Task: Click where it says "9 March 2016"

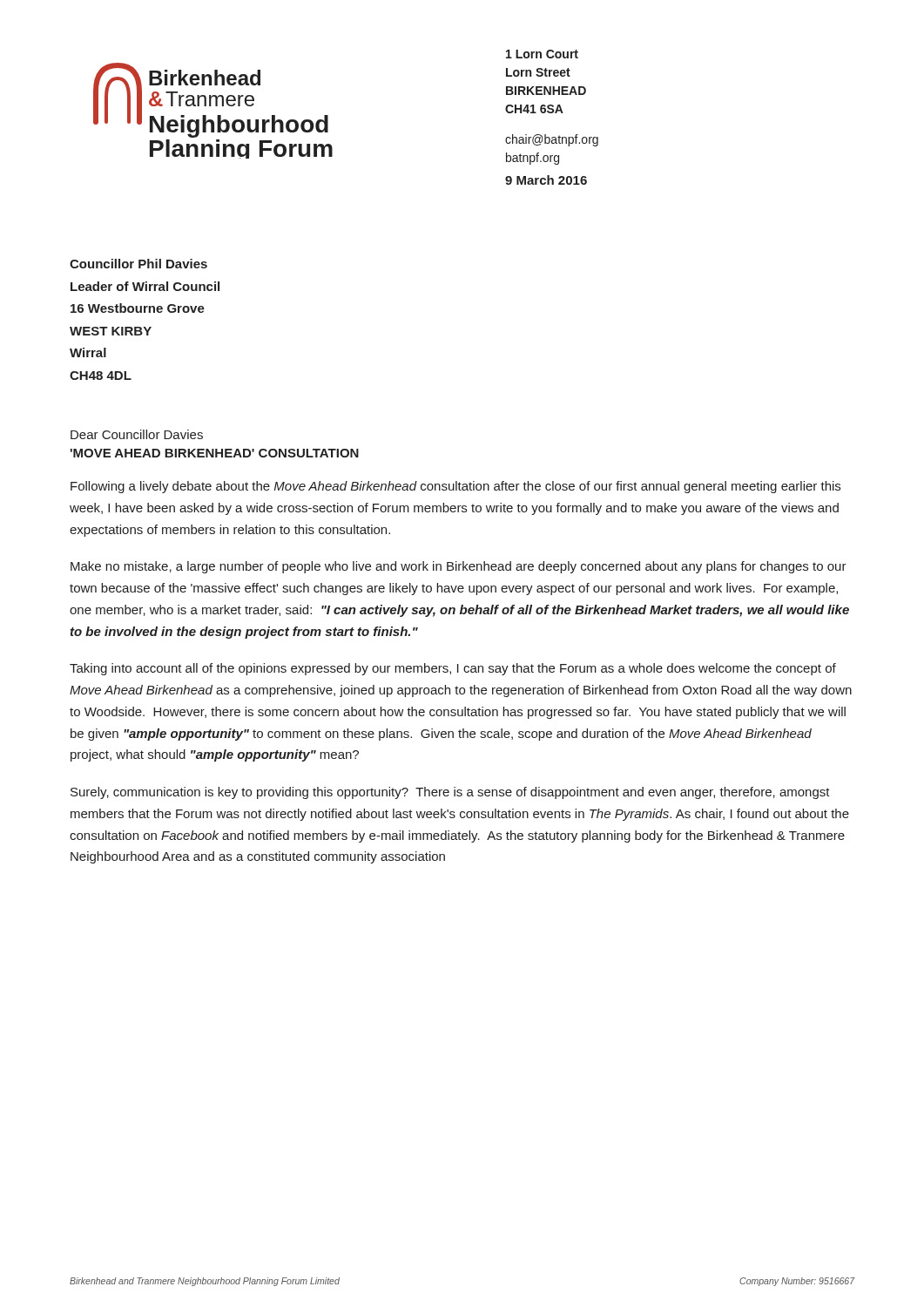Action: [x=546, y=180]
